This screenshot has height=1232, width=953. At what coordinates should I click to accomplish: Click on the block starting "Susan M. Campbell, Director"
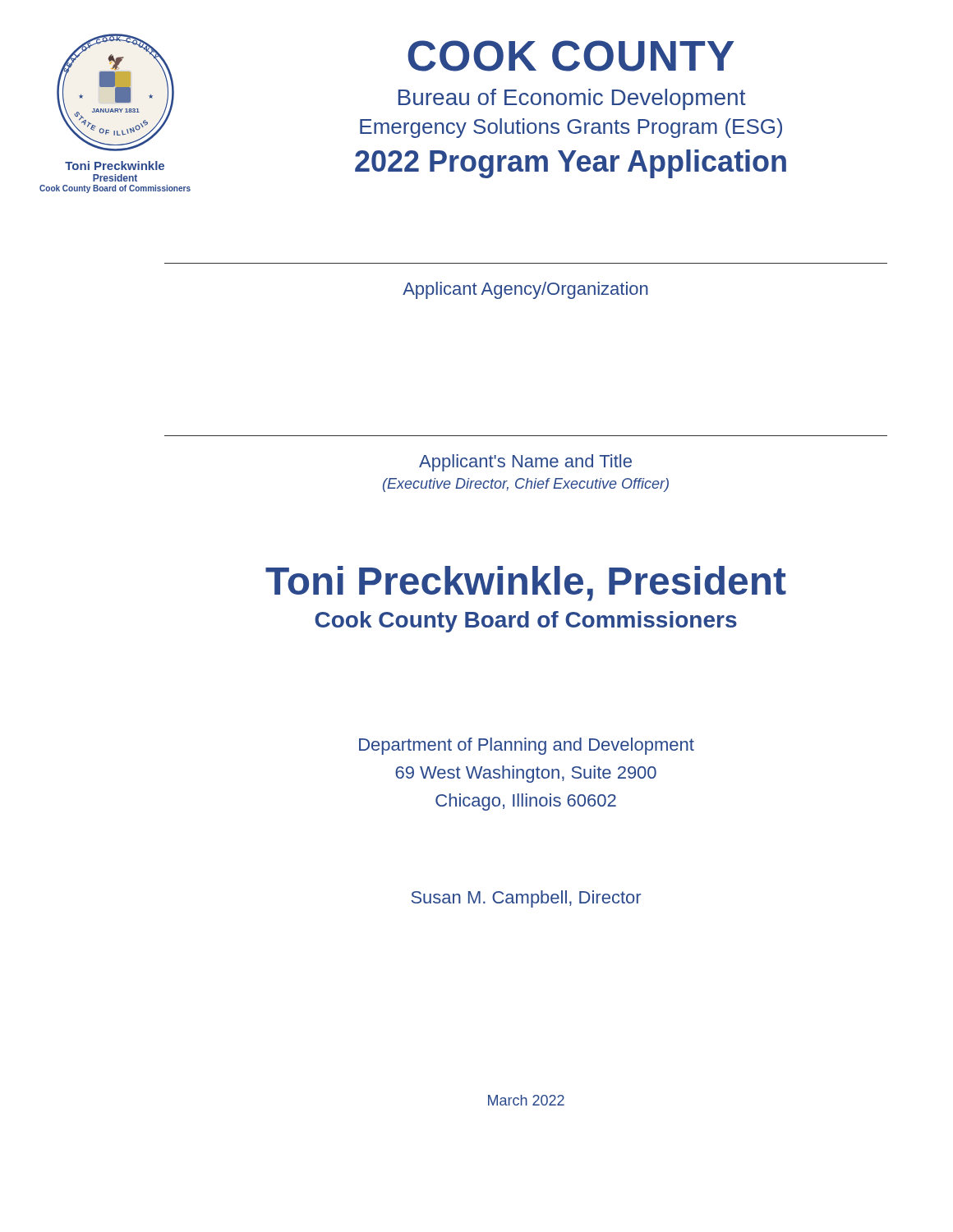coord(526,898)
